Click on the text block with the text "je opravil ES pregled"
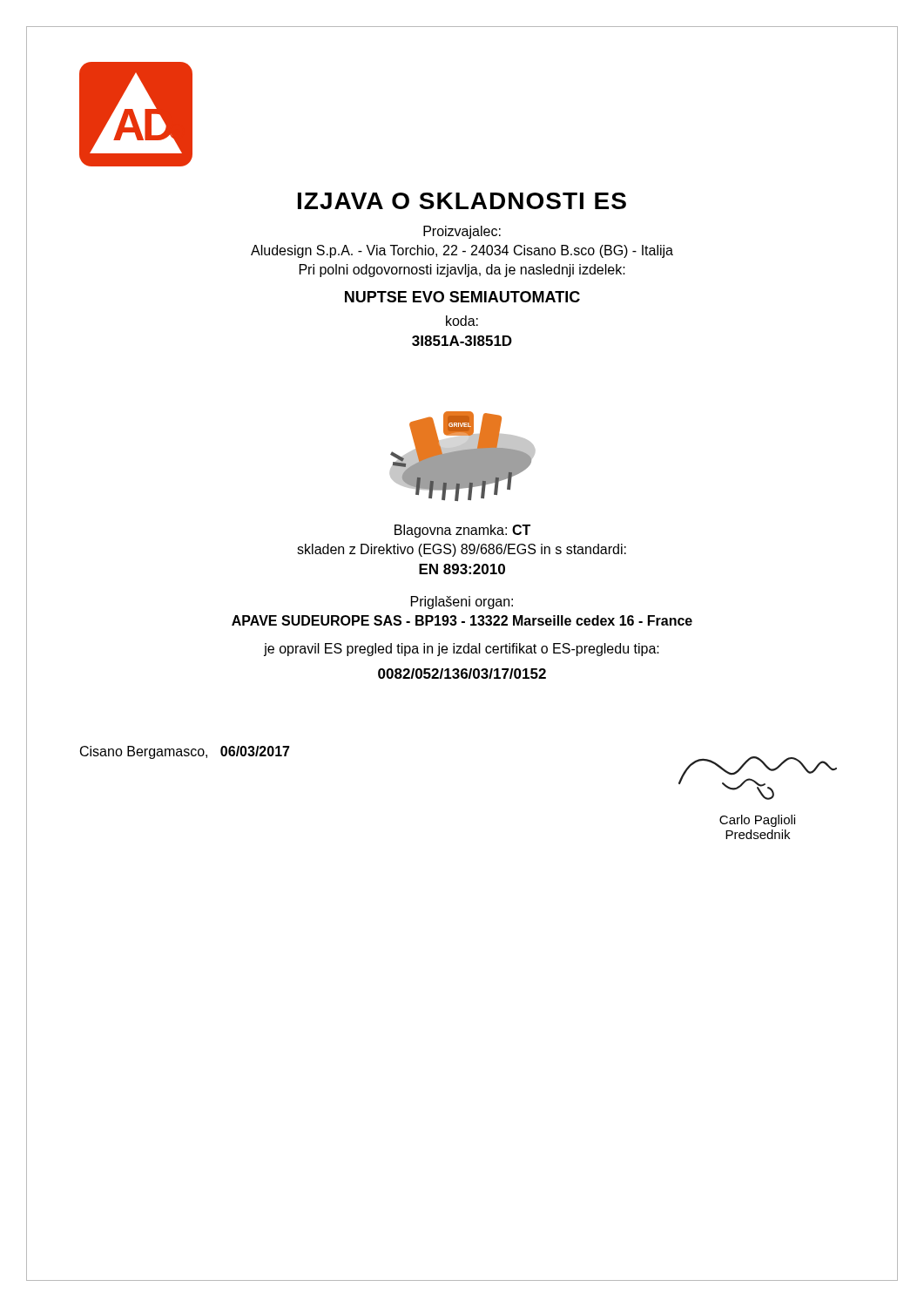Viewport: 924px width, 1307px height. 462,649
